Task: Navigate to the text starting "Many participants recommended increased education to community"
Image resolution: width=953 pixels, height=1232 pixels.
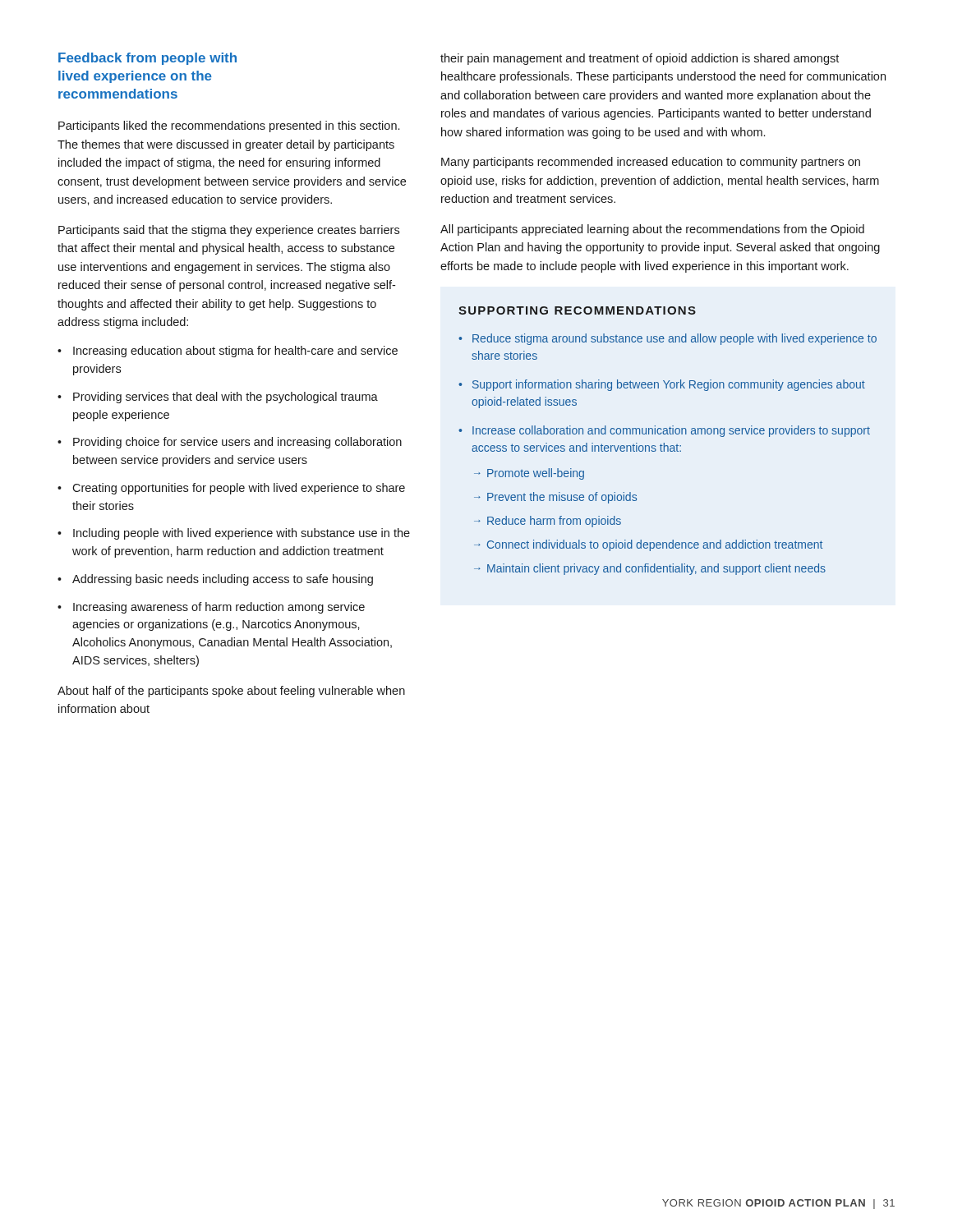Action: 660,181
